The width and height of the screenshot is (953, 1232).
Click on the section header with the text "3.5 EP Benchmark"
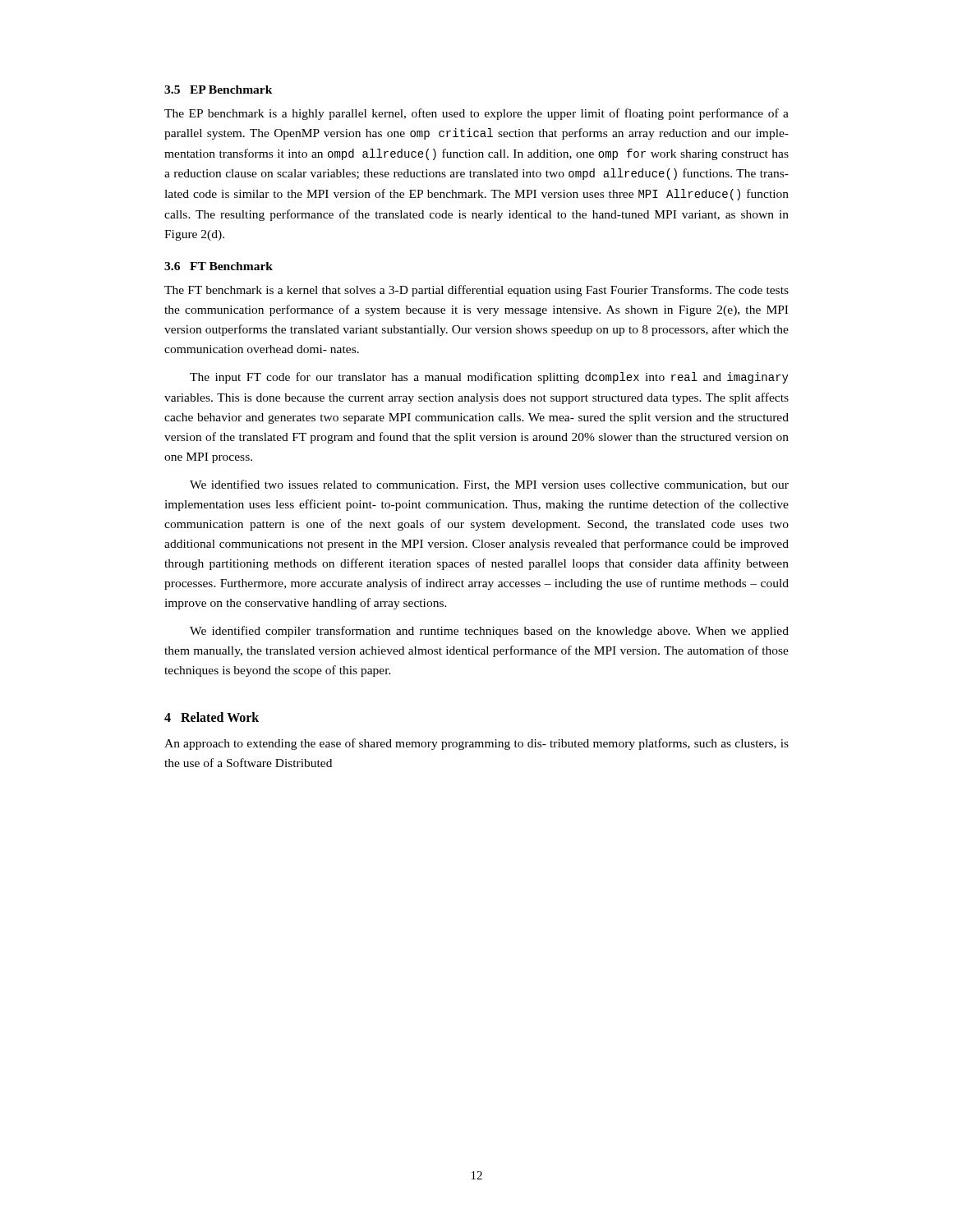(x=218, y=89)
